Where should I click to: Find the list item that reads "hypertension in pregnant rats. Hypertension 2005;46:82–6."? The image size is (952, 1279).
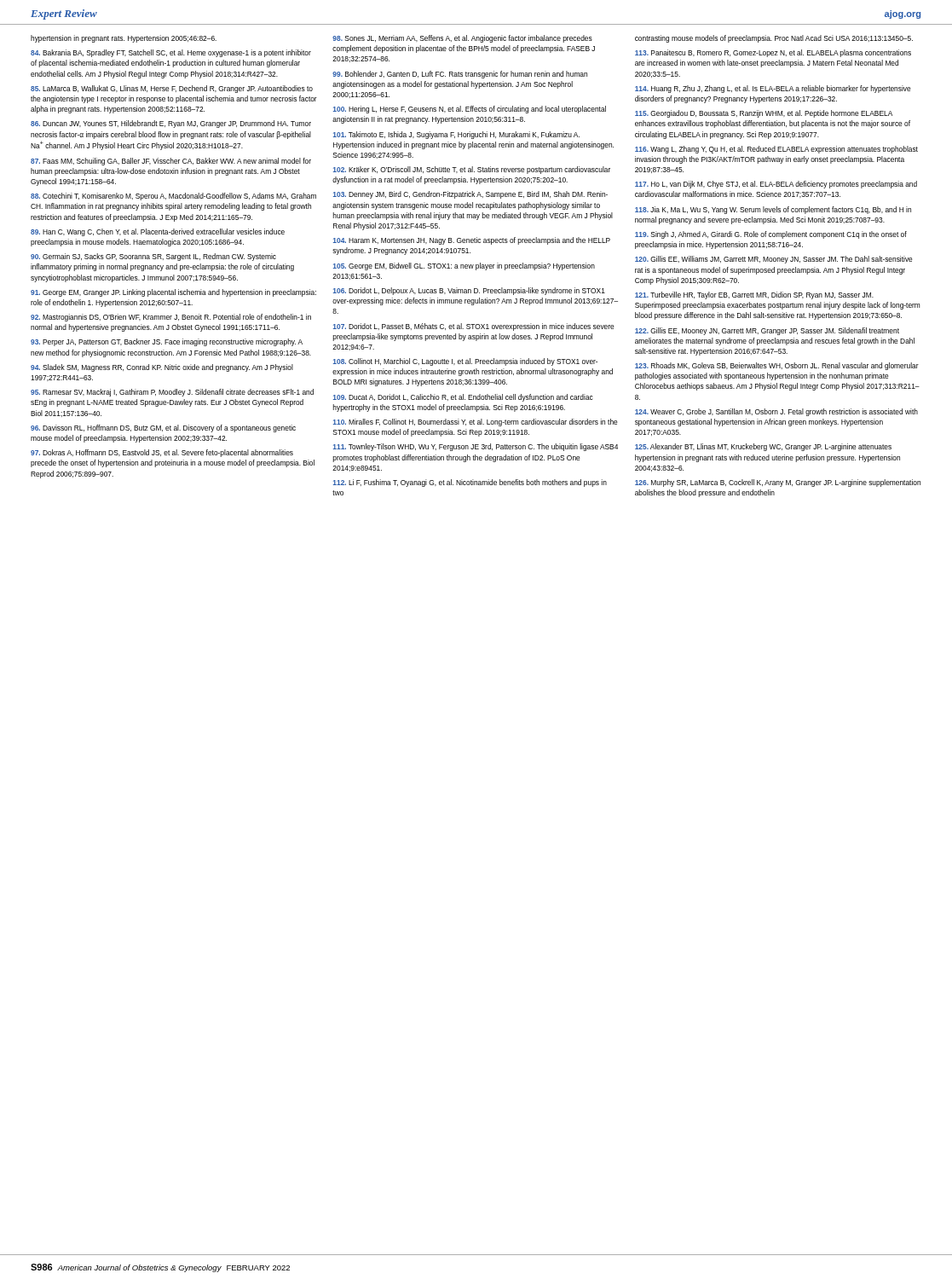click(124, 38)
